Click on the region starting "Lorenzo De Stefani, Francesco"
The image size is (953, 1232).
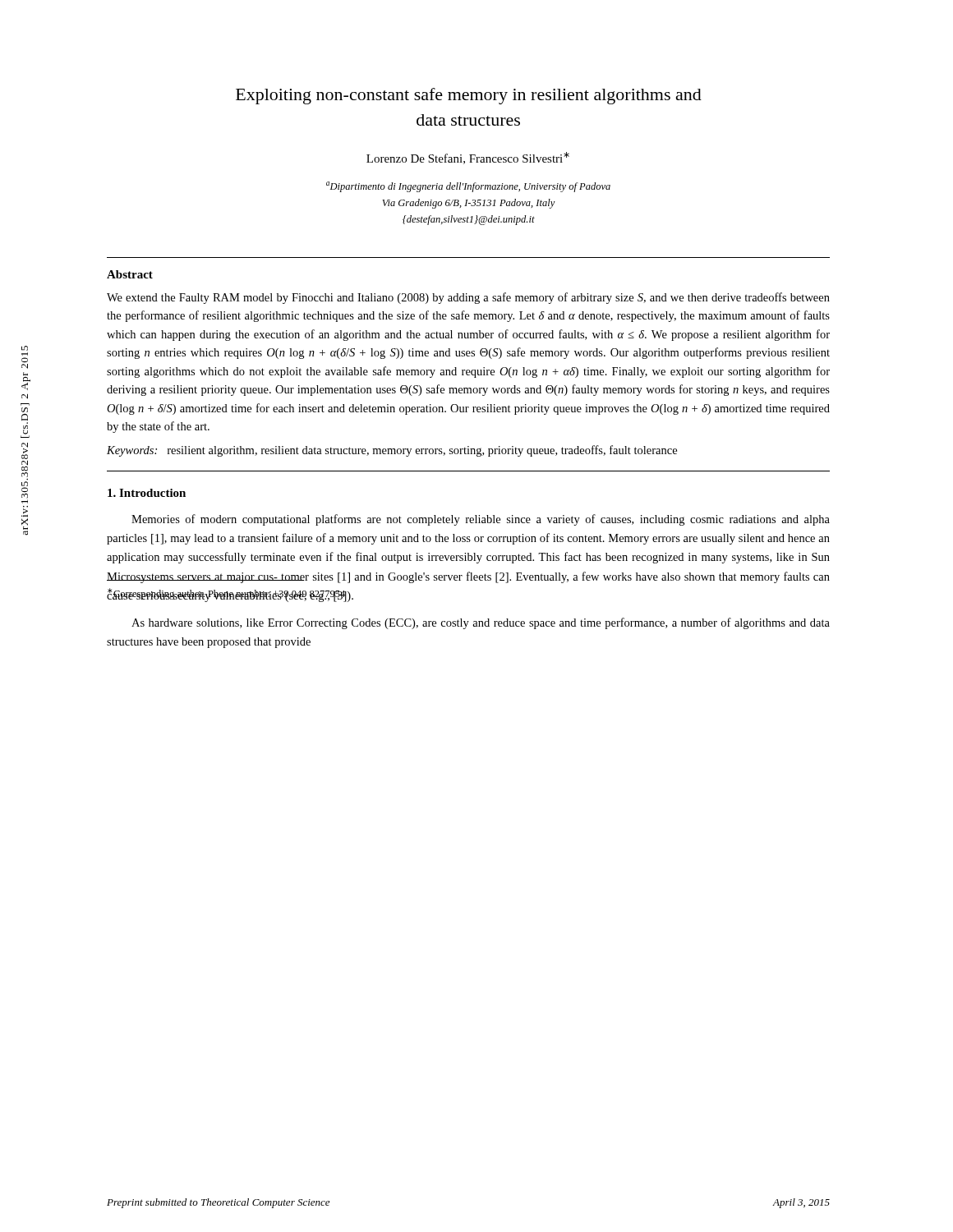coord(468,157)
